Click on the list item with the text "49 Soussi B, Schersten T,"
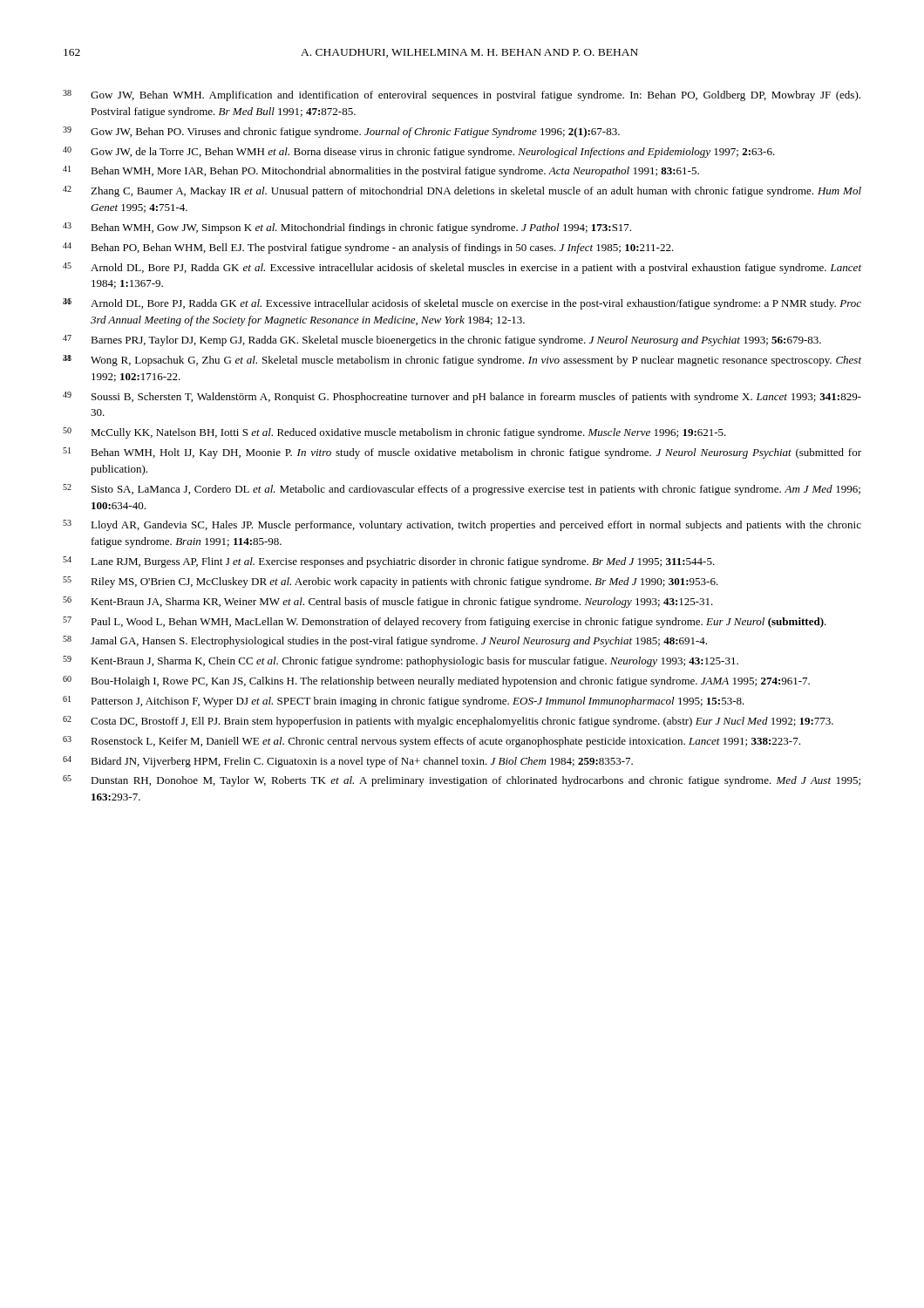 pyautogui.click(x=462, y=404)
